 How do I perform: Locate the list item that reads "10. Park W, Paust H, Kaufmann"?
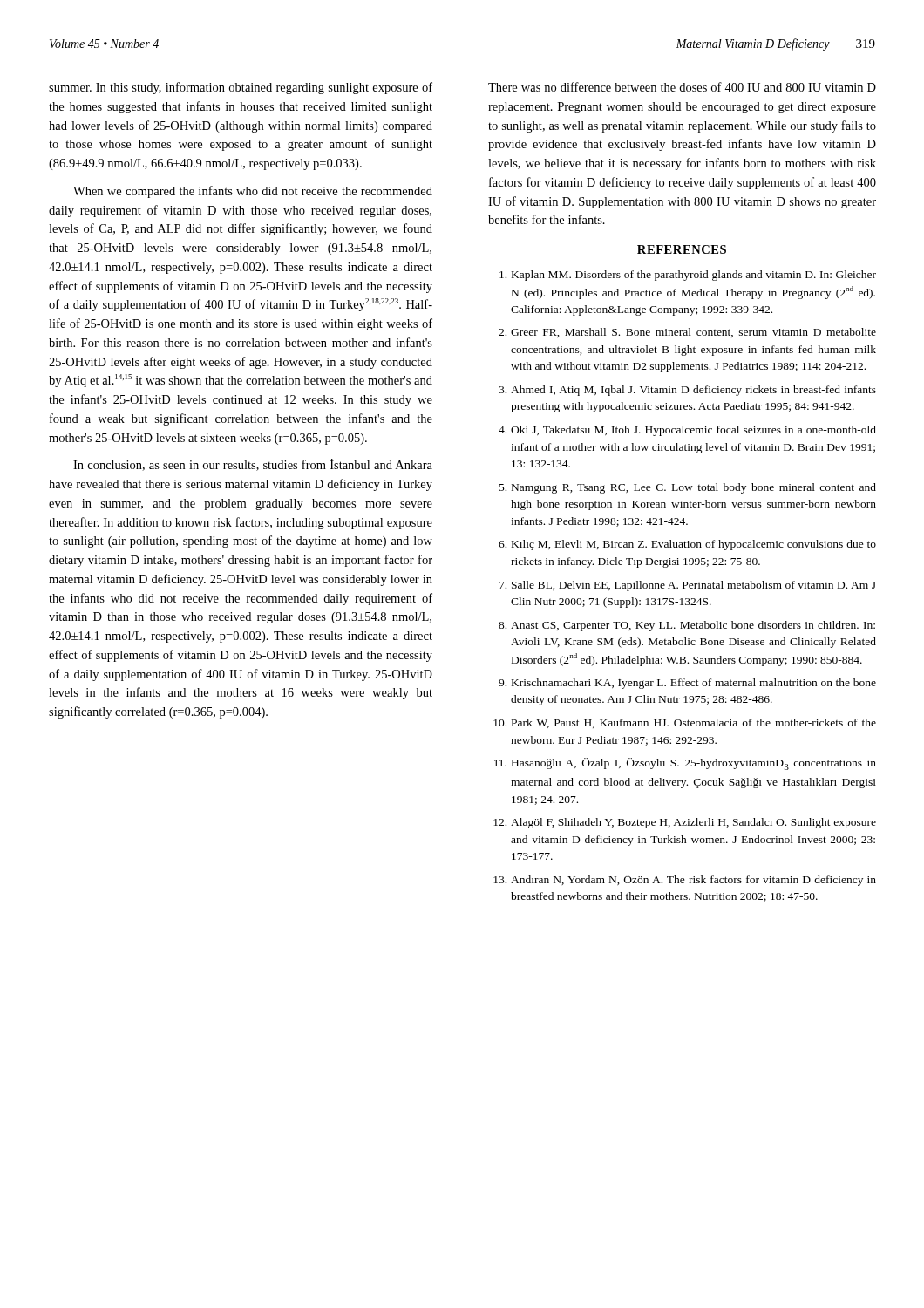click(x=682, y=731)
